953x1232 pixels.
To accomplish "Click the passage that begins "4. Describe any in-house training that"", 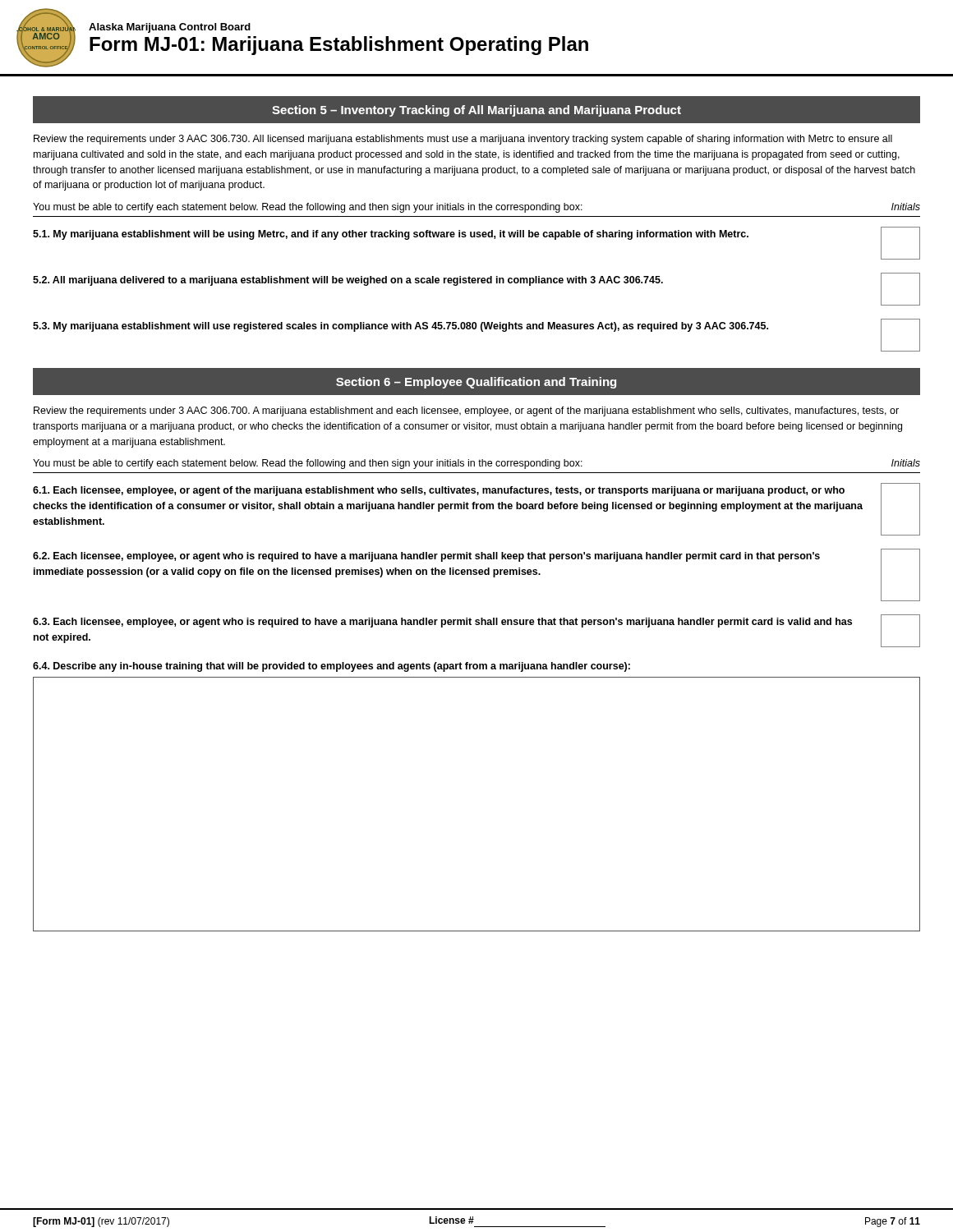I will click(332, 666).
